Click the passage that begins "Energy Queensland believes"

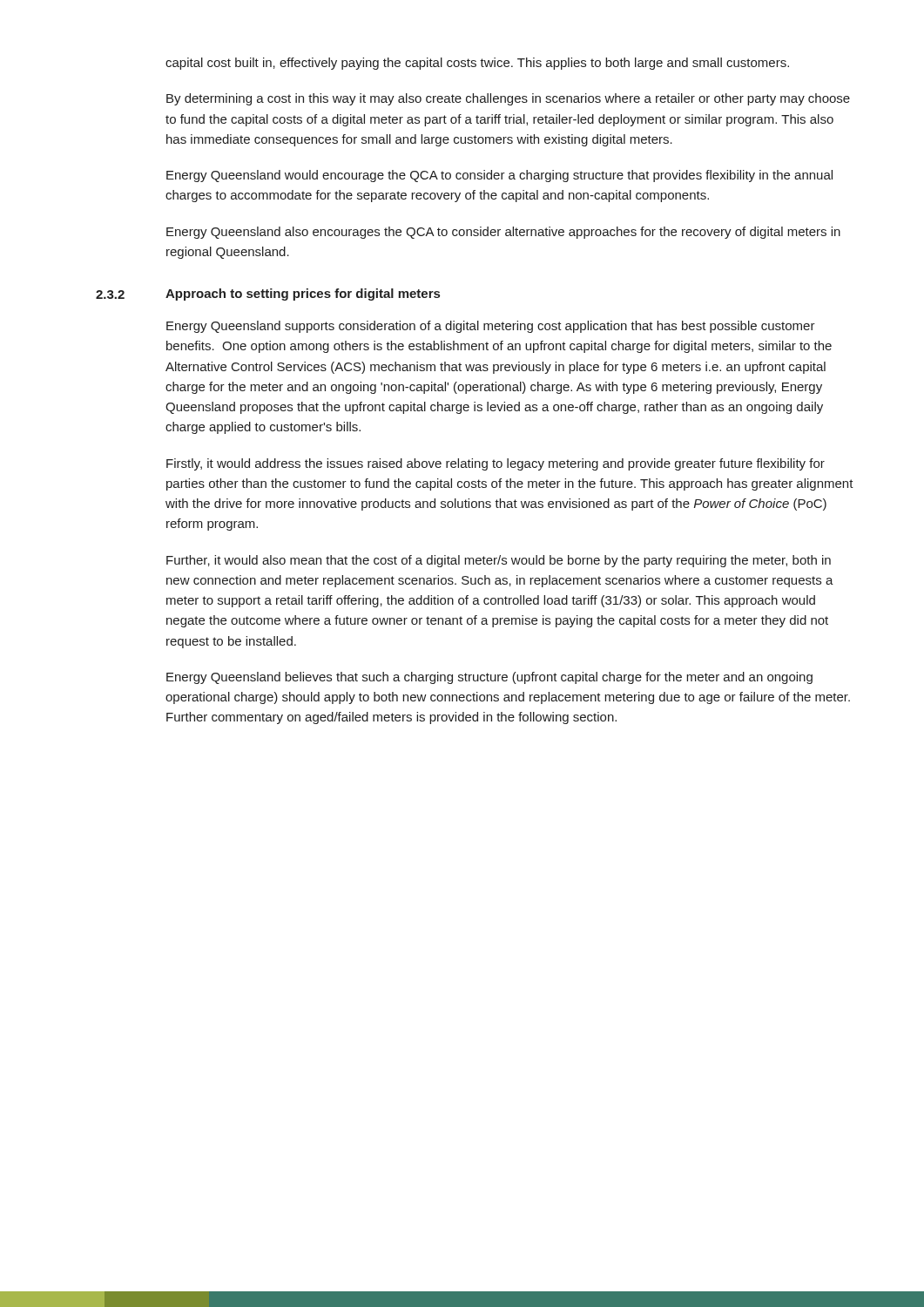tap(508, 697)
